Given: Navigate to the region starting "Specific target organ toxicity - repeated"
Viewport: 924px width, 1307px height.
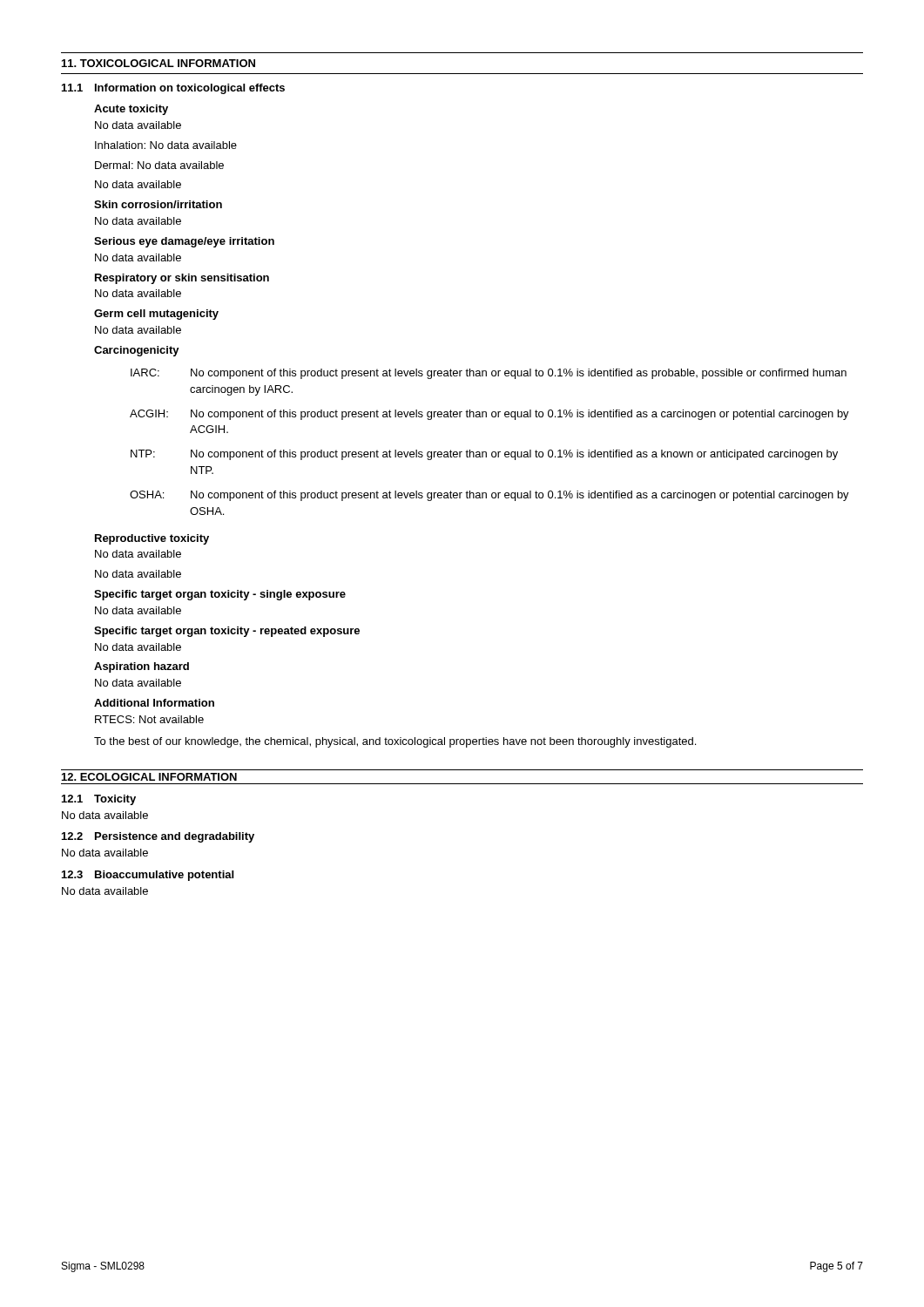Looking at the screenshot, I should coord(227,638).
